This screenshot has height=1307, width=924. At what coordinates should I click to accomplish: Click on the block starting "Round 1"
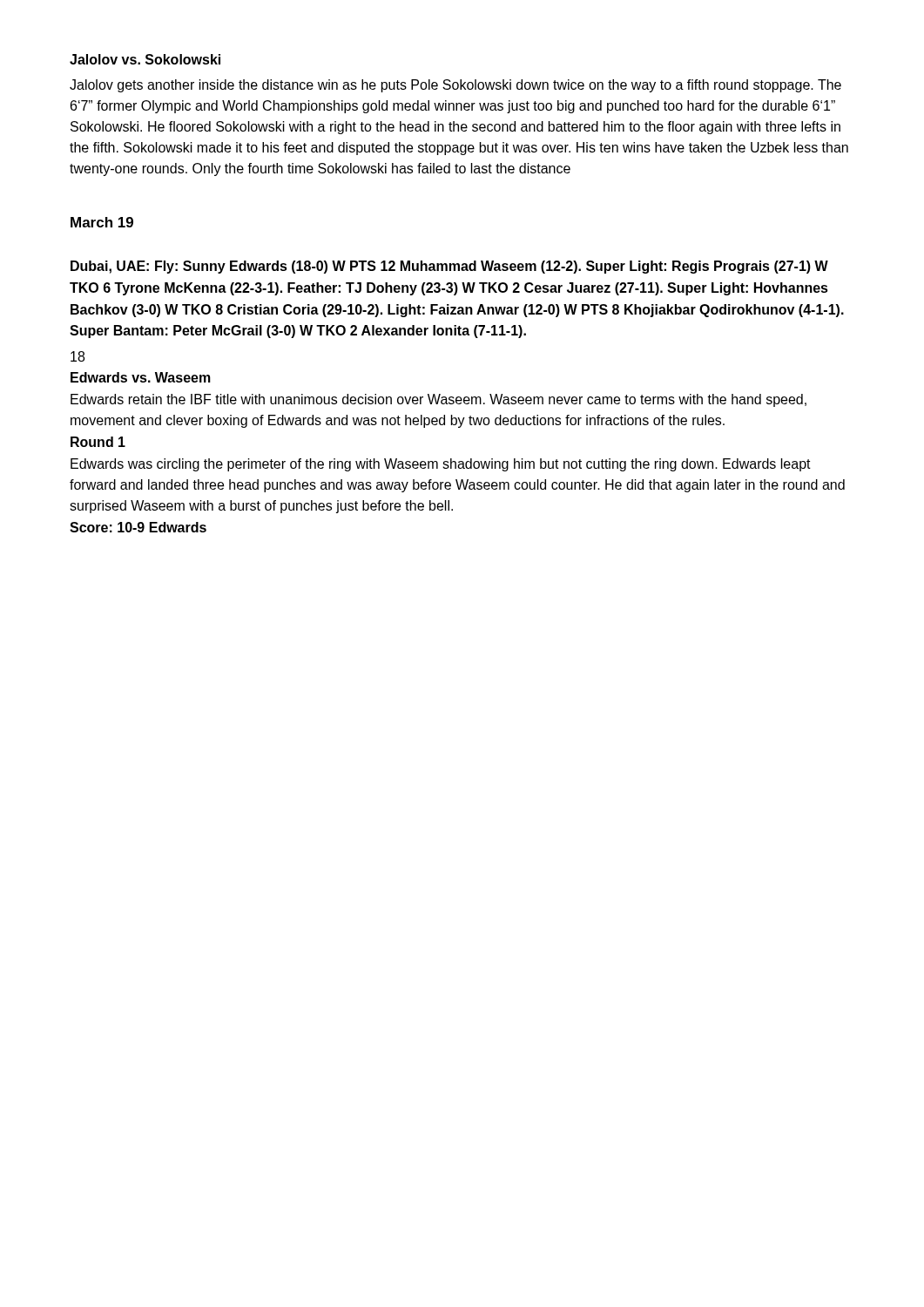(x=98, y=442)
